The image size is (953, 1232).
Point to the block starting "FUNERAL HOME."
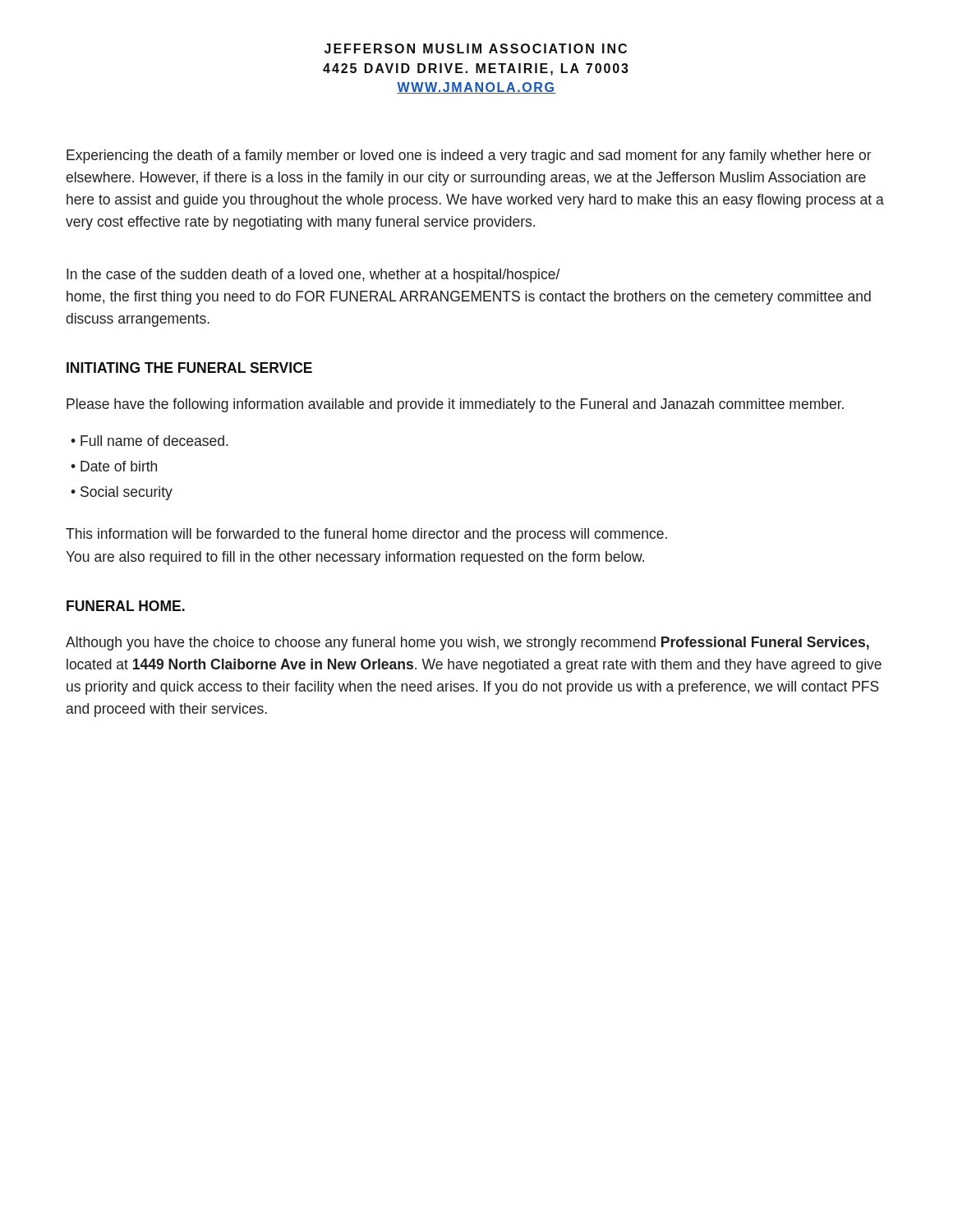(126, 606)
